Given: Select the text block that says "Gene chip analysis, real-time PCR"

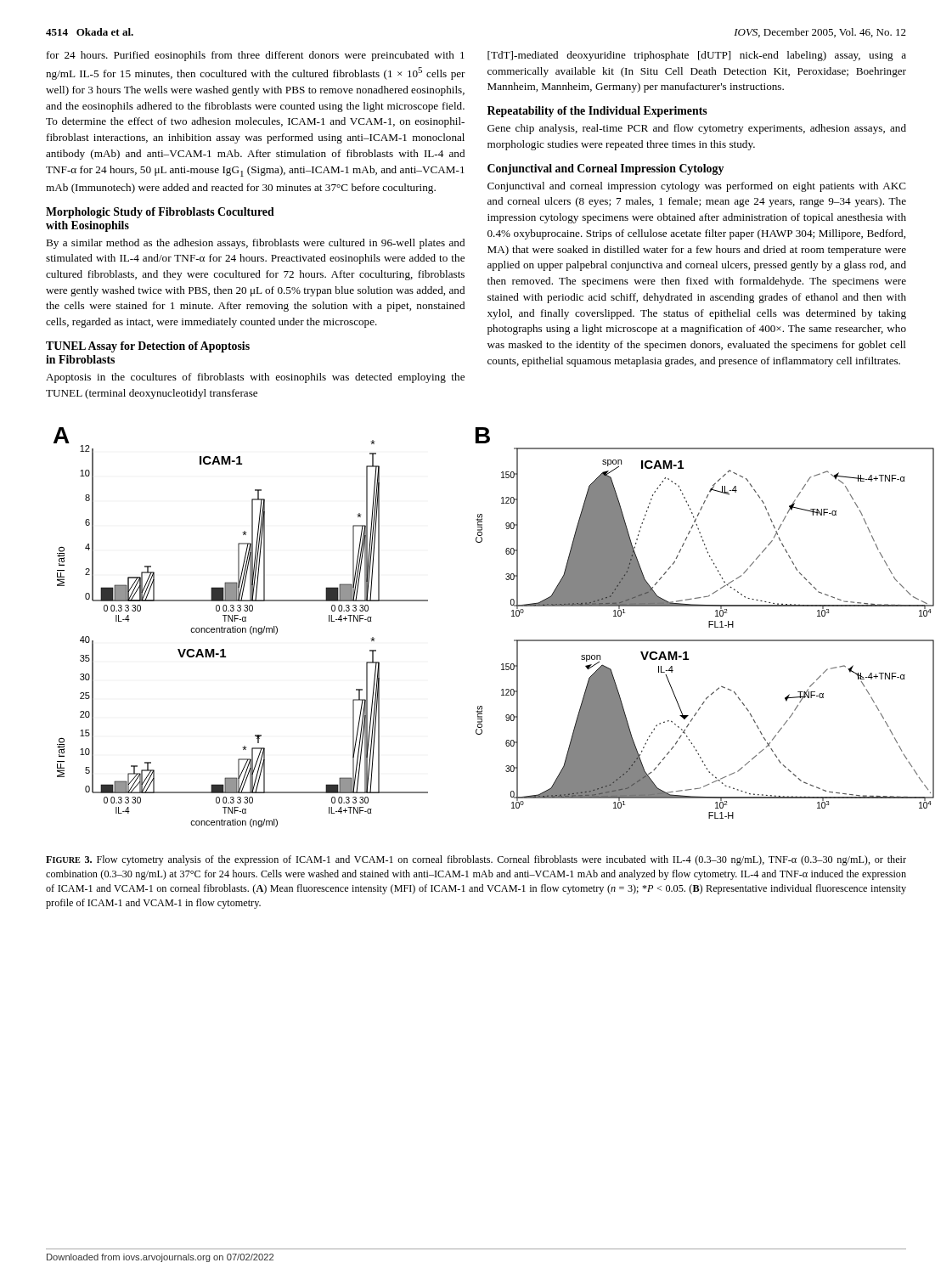Looking at the screenshot, I should pos(697,137).
